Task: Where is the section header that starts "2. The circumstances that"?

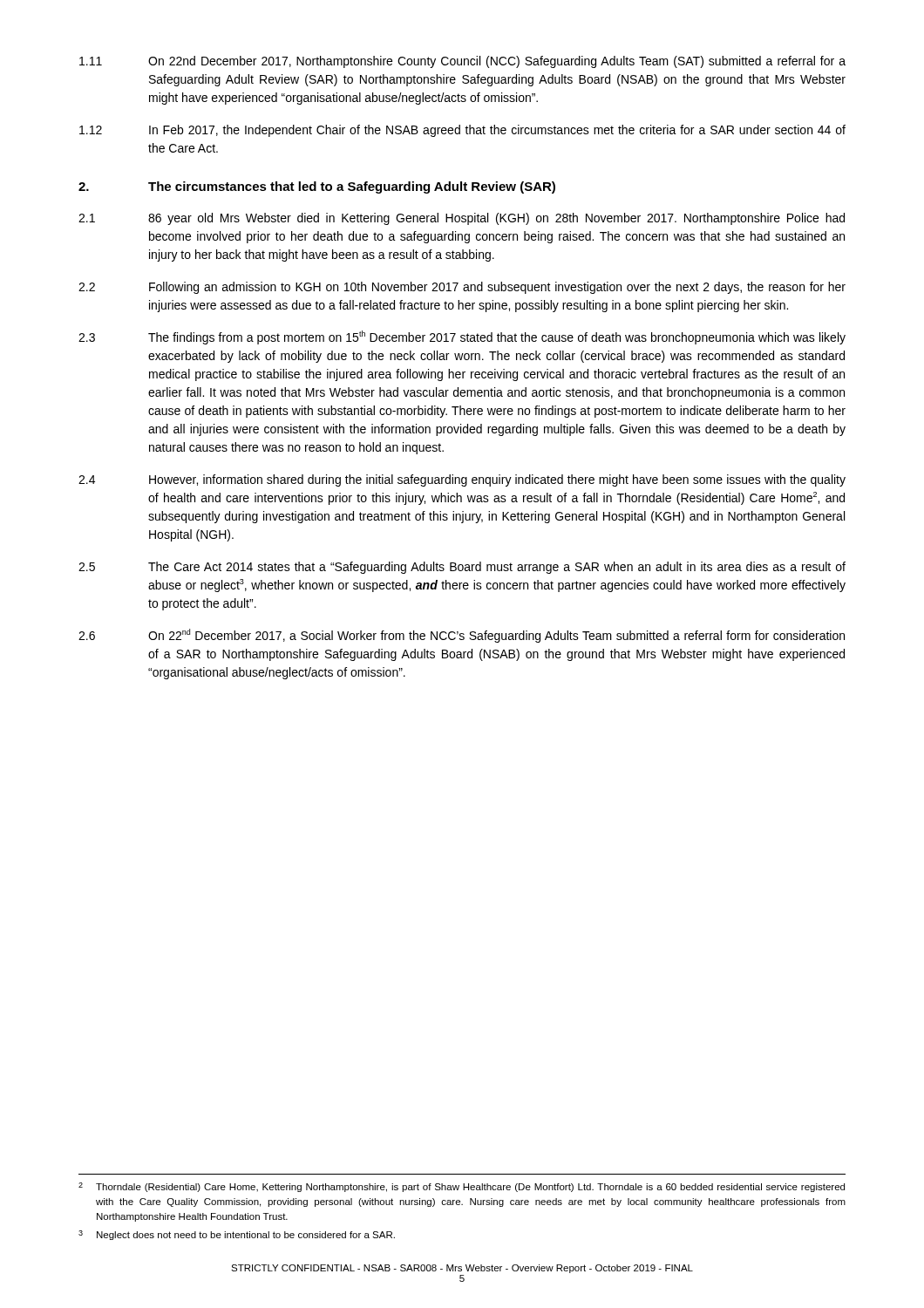Action: pos(462,186)
